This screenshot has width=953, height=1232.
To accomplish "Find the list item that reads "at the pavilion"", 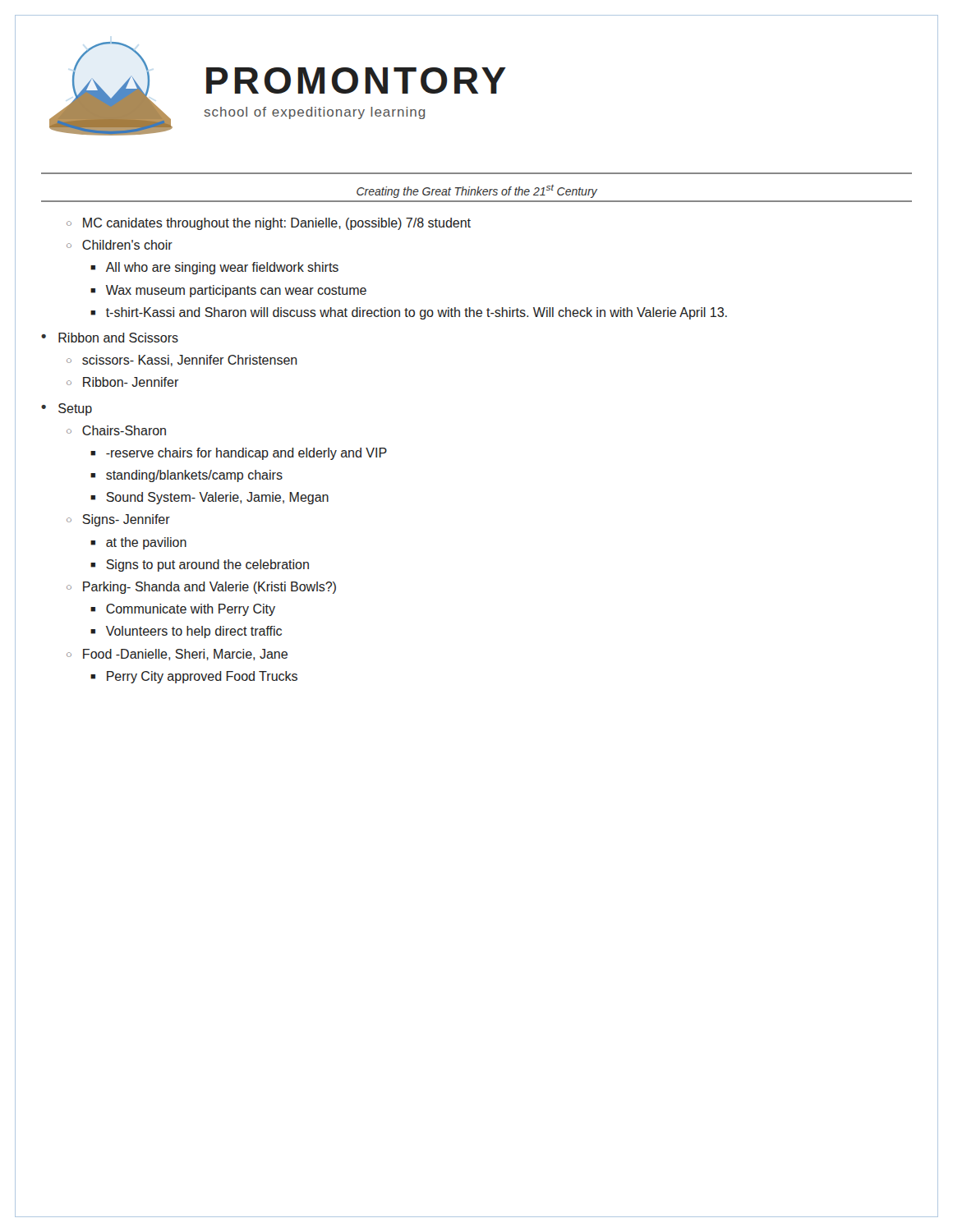I will [146, 543].
